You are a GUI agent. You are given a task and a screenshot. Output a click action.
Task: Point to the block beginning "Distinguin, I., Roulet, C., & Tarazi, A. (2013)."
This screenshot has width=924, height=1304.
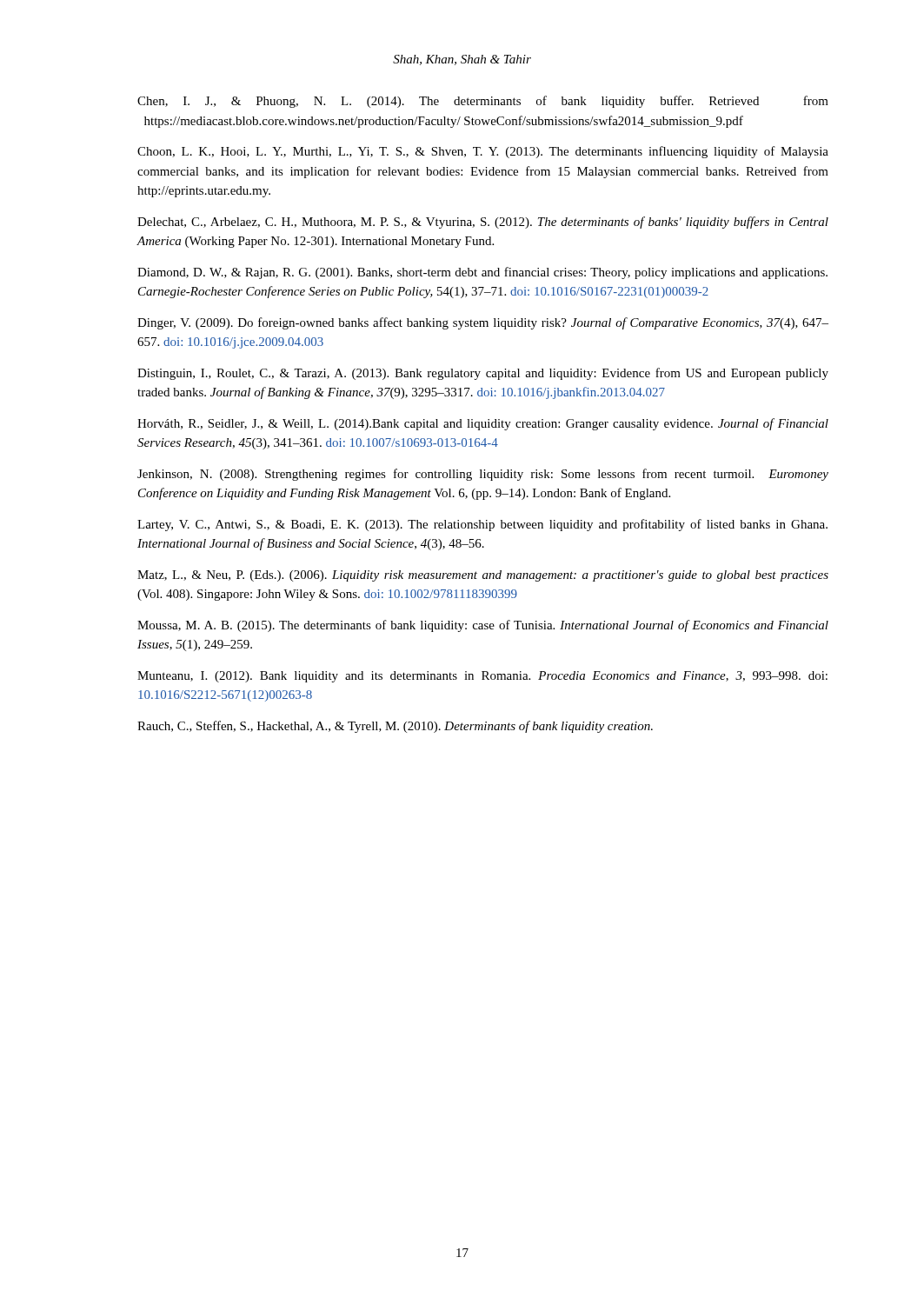click(x=462, y=382)
